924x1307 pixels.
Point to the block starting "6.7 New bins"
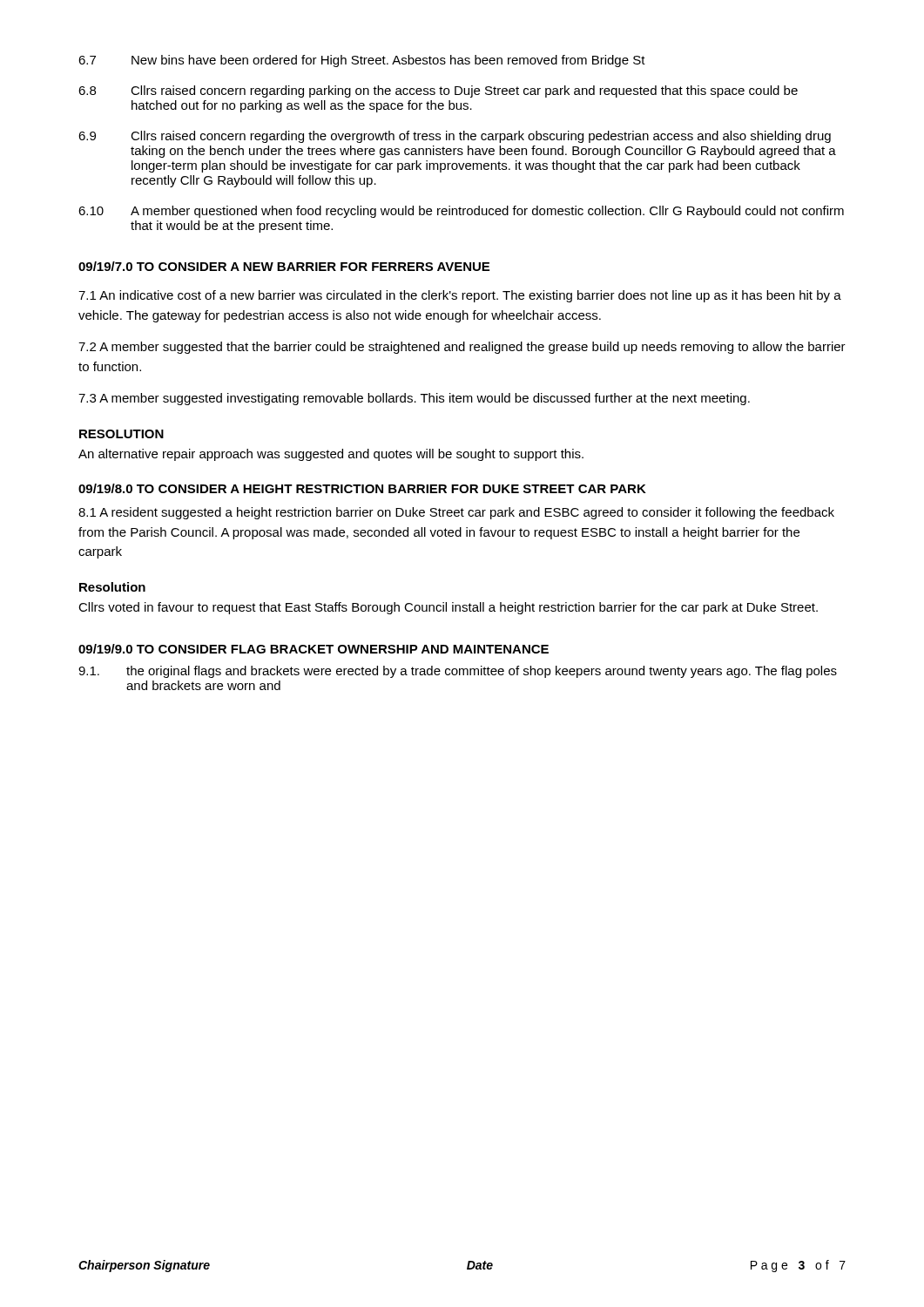pos(462,60)
